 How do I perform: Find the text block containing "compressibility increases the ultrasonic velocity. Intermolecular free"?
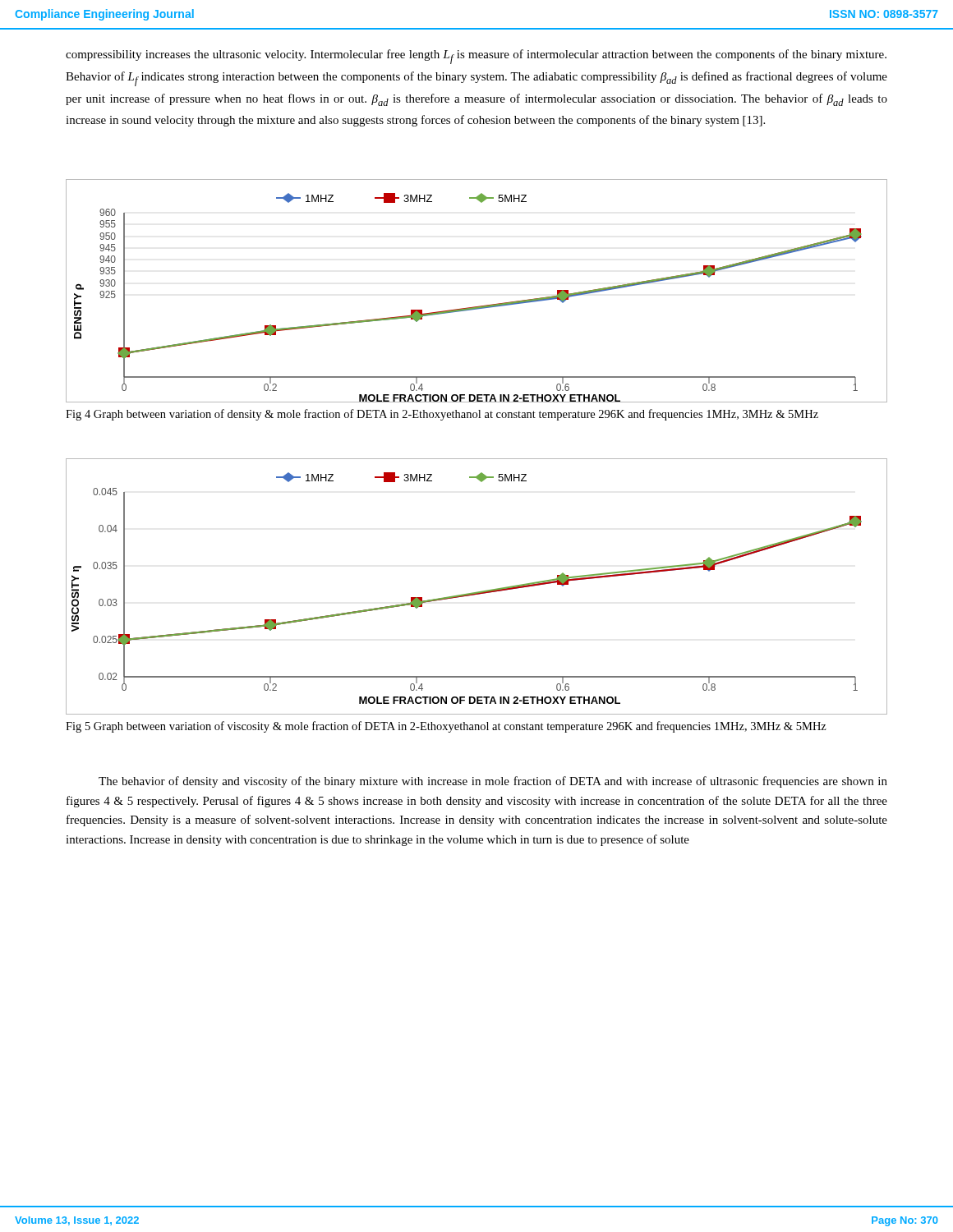(476, 87)
